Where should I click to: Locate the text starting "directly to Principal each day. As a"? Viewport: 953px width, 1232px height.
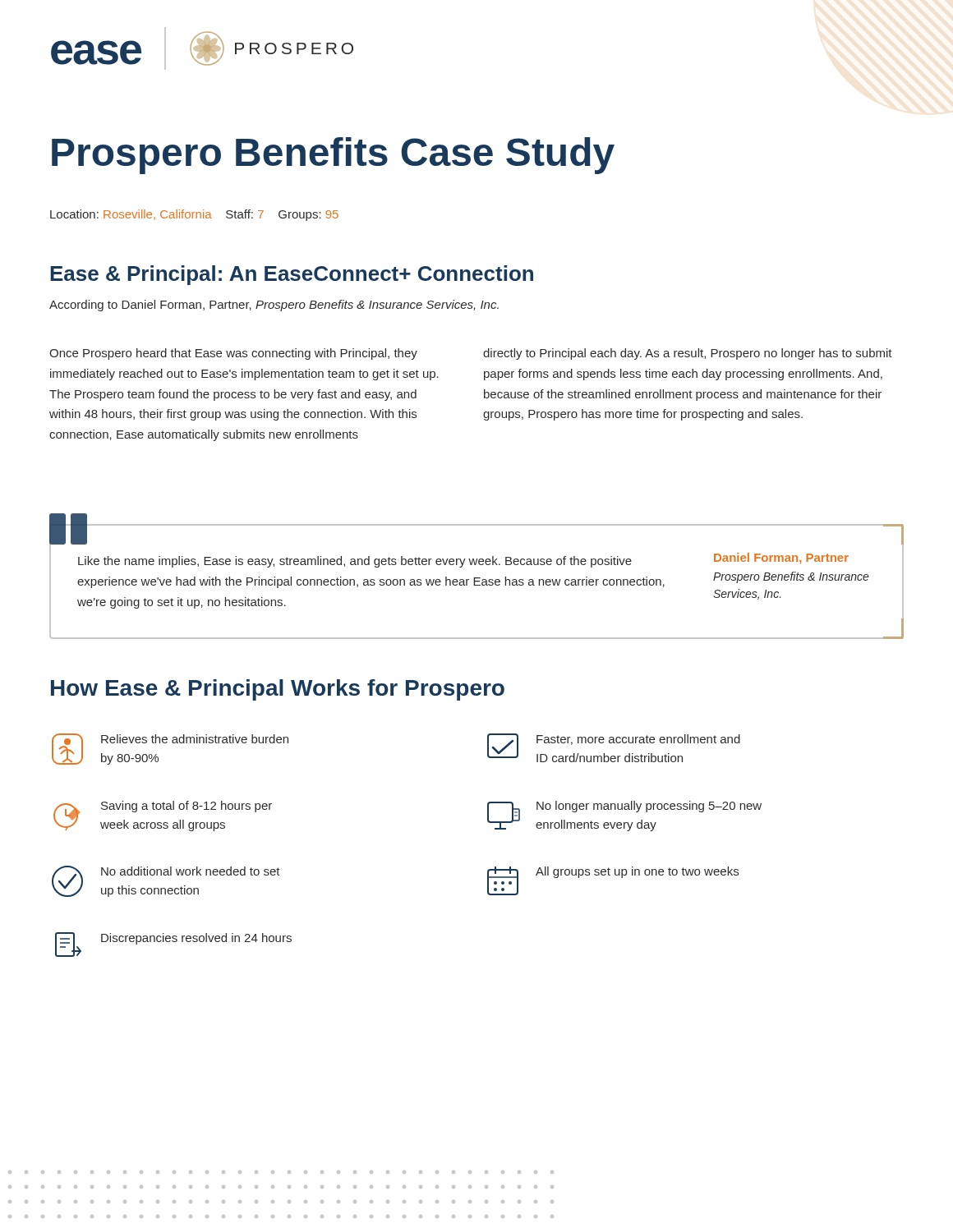687,383
